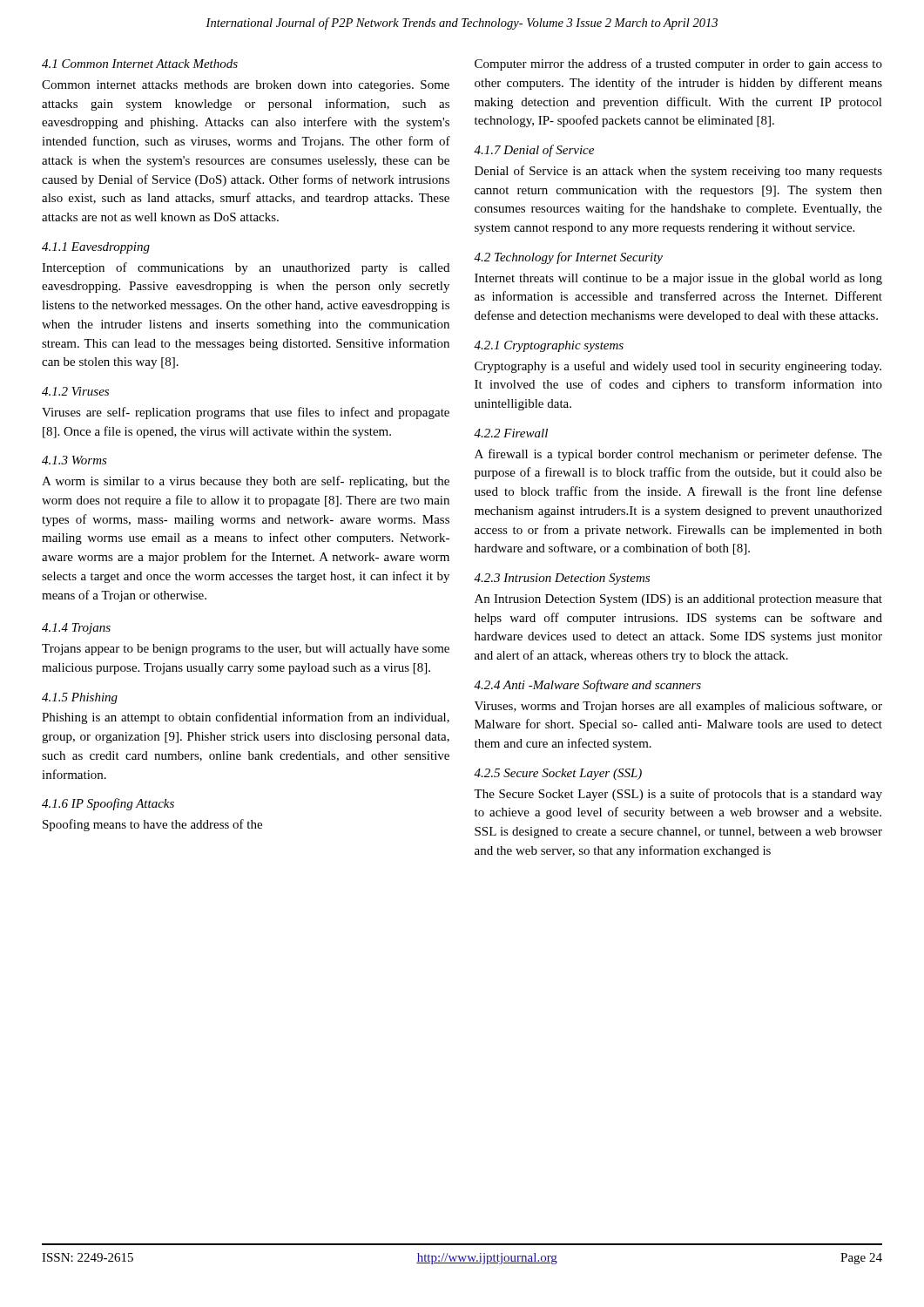Click where it says "4.1 Common Internet Attack Methods"

140,64
